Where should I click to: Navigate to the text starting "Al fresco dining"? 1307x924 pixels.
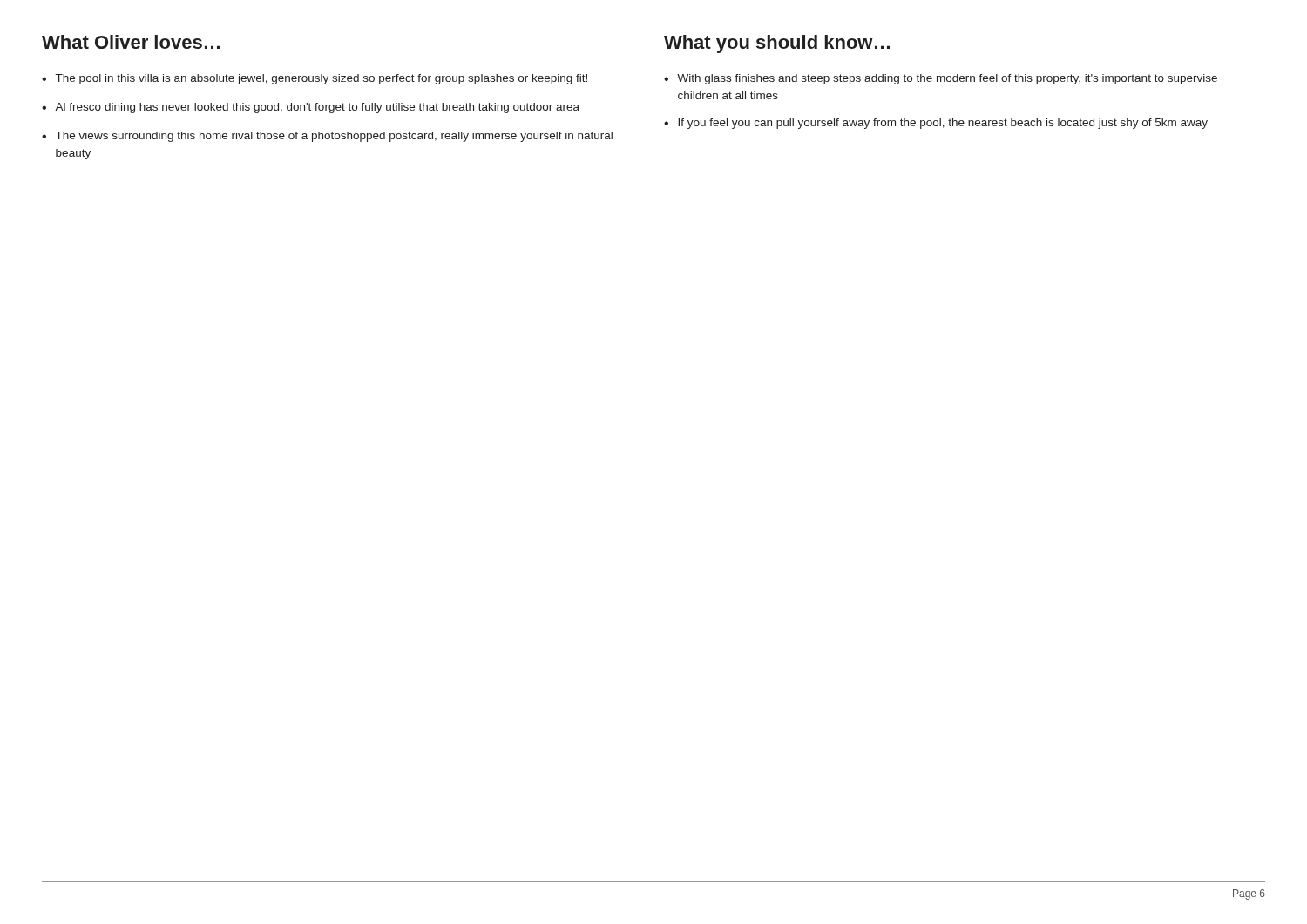[317, 107]
